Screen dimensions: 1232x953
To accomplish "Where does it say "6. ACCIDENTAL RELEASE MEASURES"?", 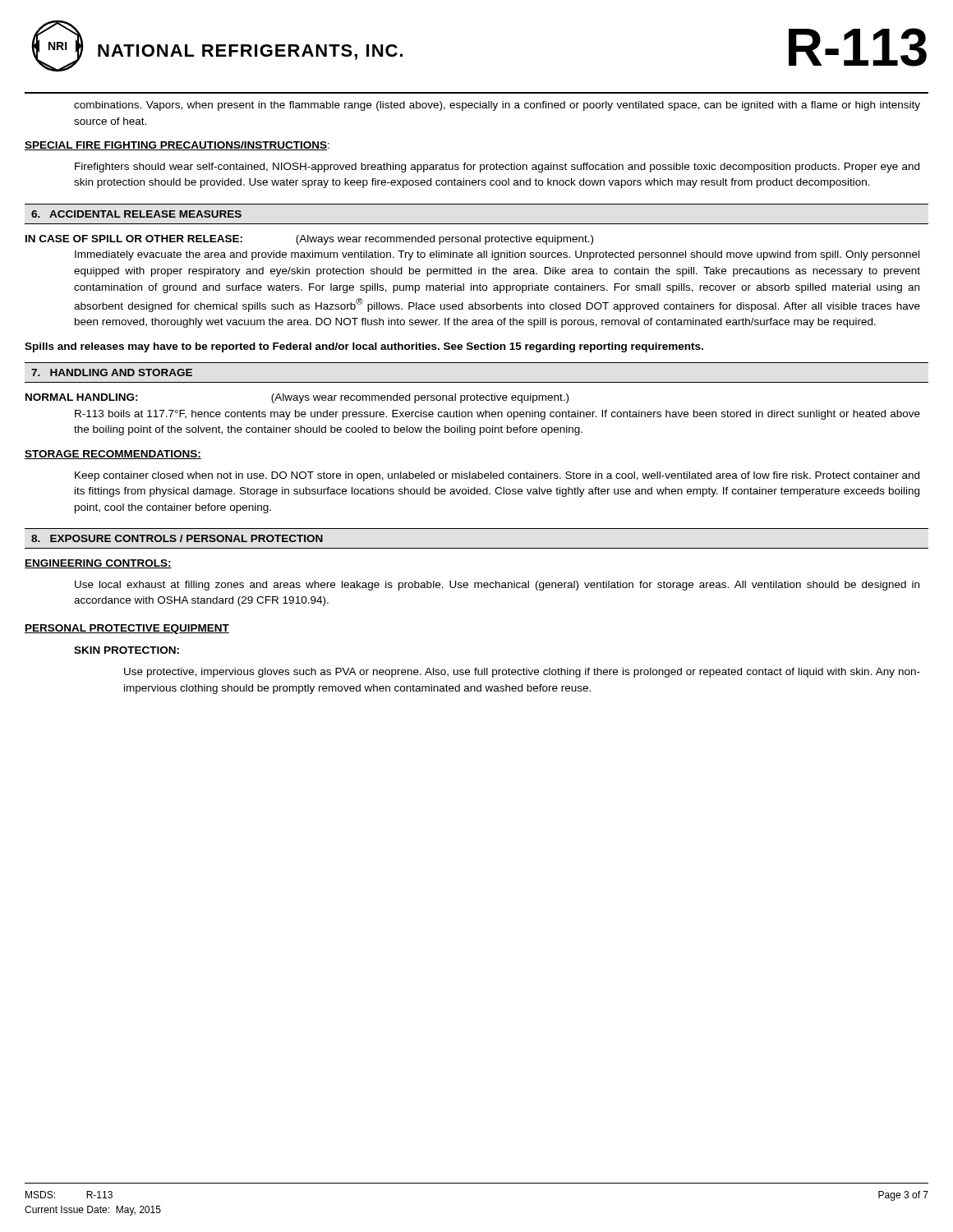I will 137,214.
